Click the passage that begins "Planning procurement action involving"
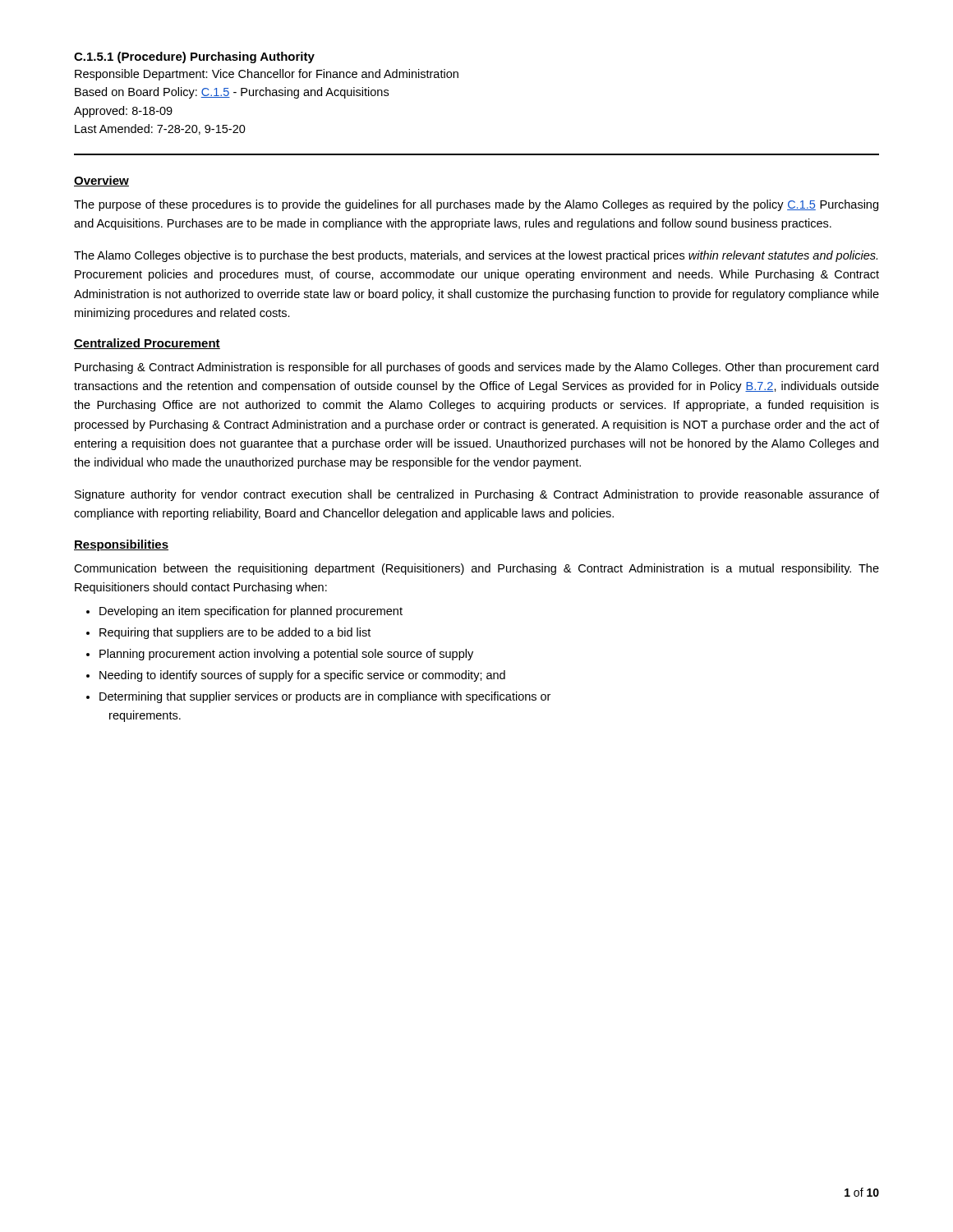Viewport: 953px width, 1232px height. pyautogui.click(x=476, y=654)
